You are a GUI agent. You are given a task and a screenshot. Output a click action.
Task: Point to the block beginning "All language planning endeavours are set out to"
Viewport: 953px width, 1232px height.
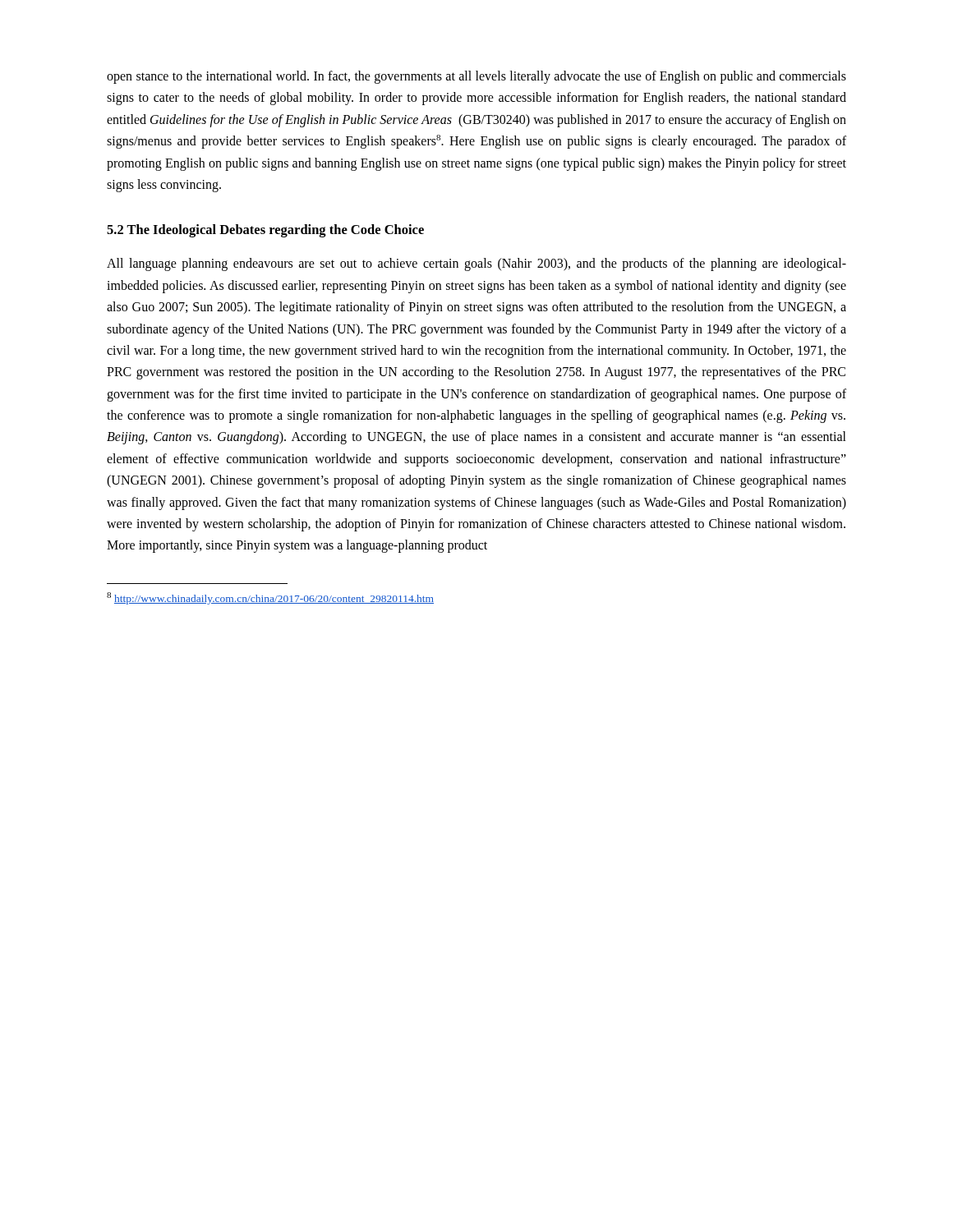click(x=476, y=404)
